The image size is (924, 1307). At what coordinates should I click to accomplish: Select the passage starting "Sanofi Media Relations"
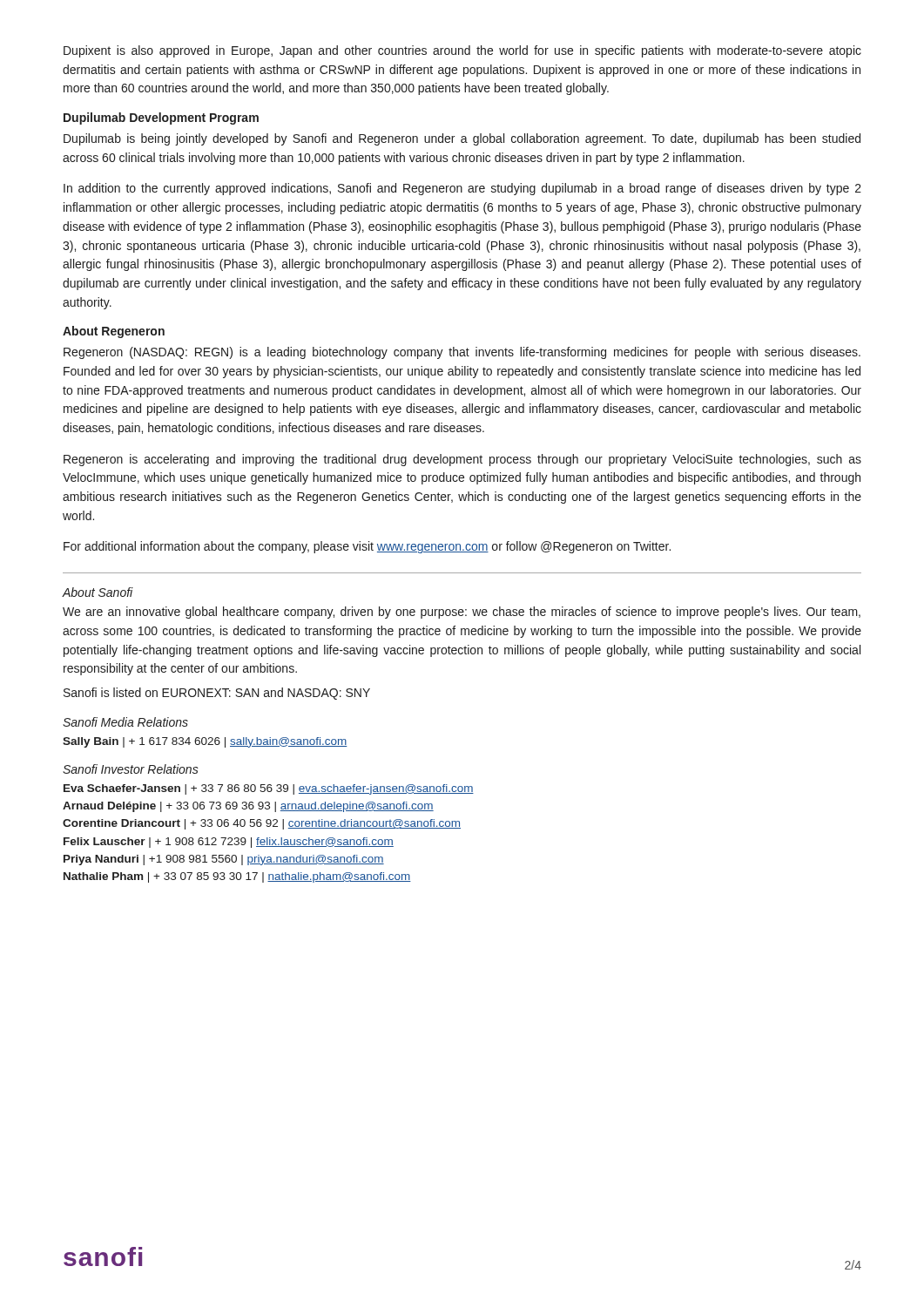[x=125, y=722]
